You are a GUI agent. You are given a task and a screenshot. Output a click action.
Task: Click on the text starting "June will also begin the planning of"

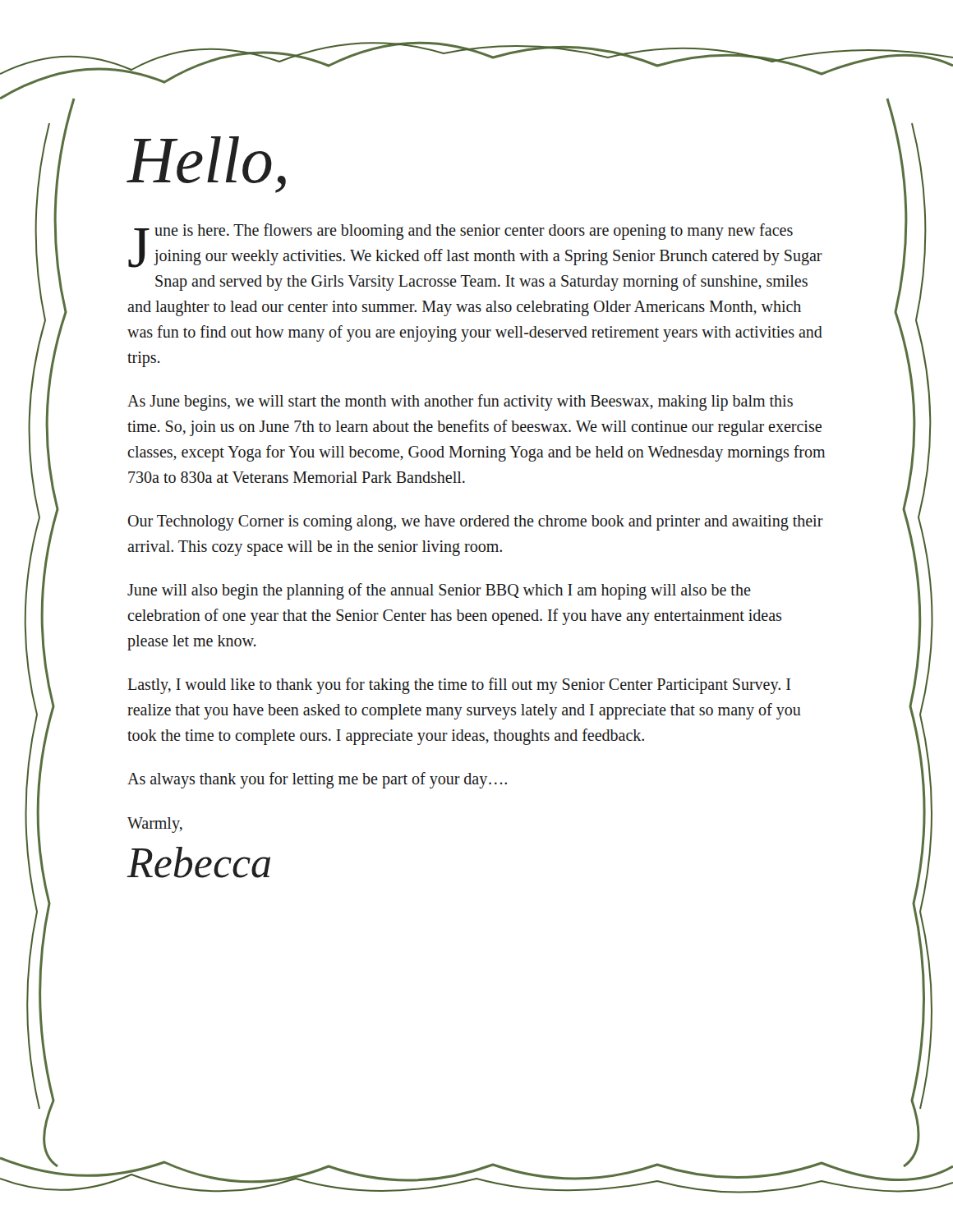click(455, 615)
